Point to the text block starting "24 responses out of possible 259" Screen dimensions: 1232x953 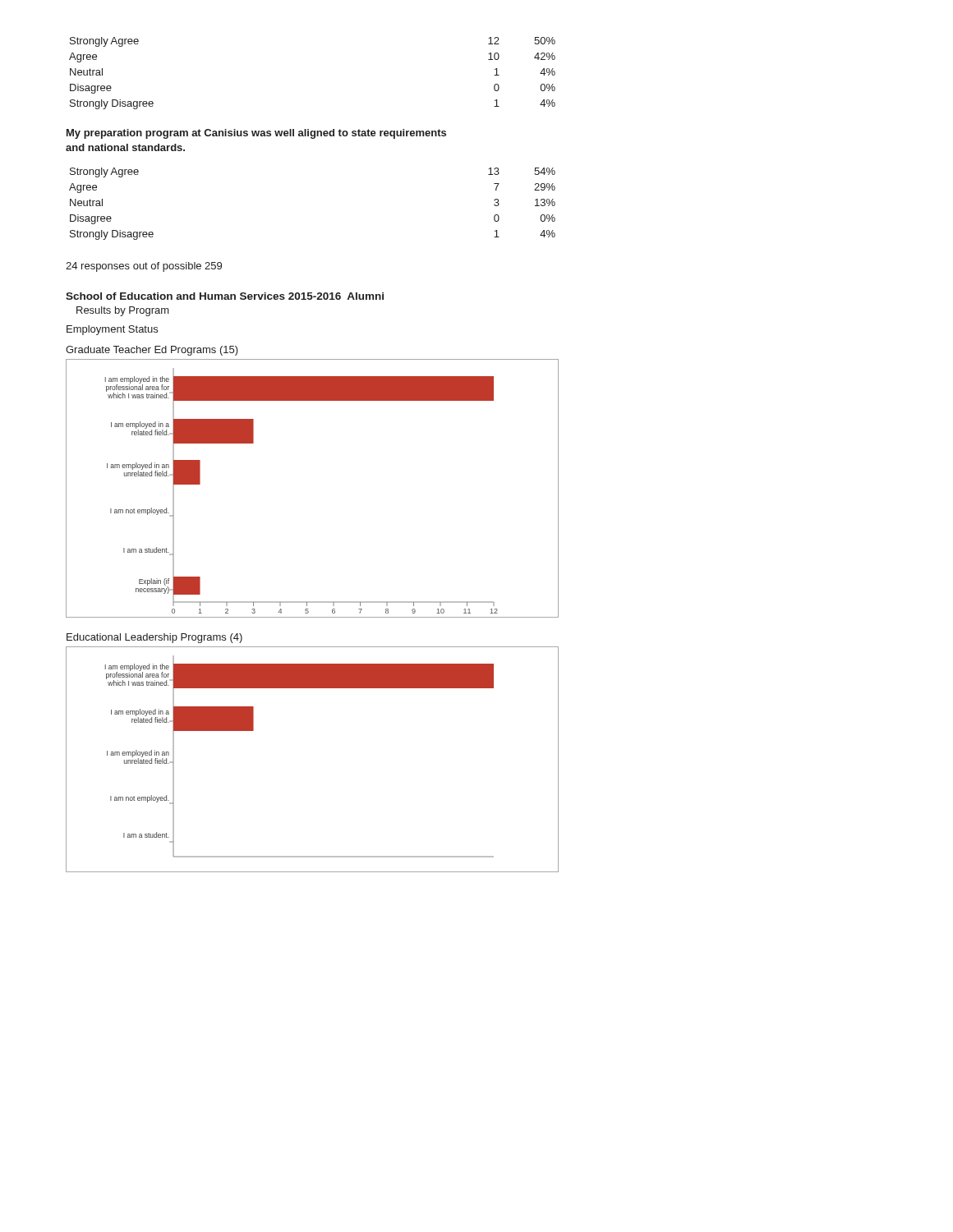pyautogui.click(x=144, y=266)
